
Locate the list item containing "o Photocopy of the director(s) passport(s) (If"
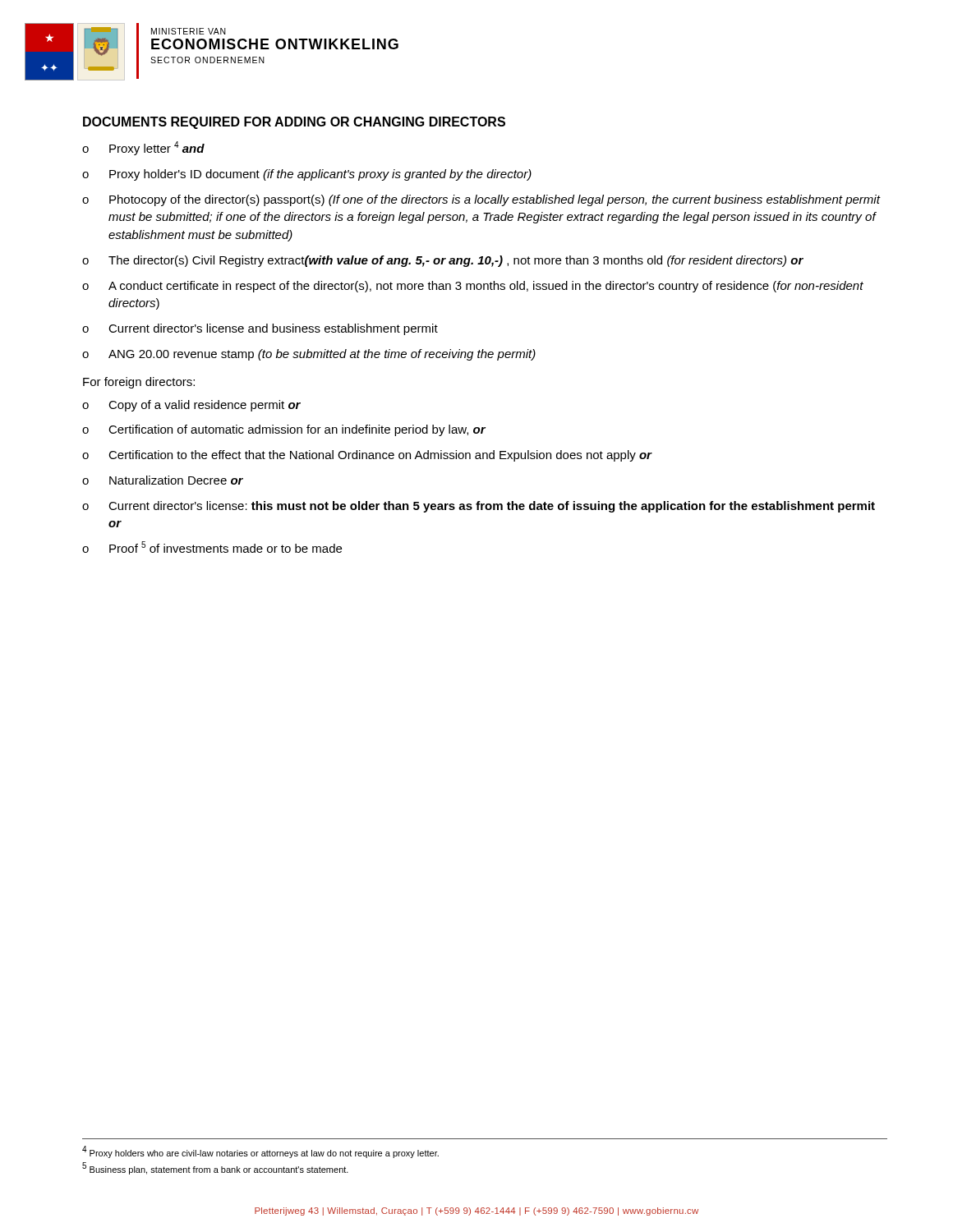coord(485,217)
